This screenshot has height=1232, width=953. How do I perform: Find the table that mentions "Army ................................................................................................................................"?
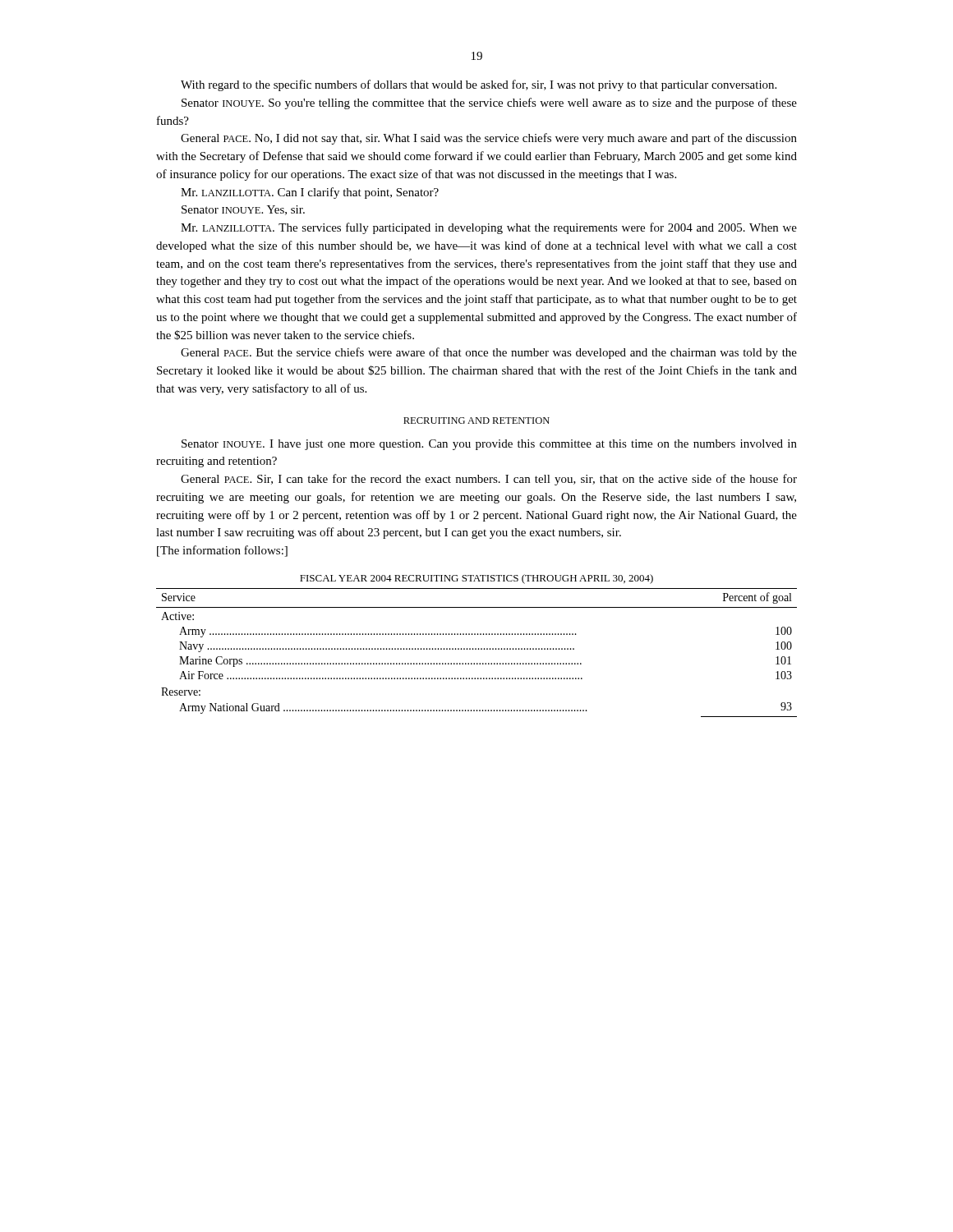476,652
